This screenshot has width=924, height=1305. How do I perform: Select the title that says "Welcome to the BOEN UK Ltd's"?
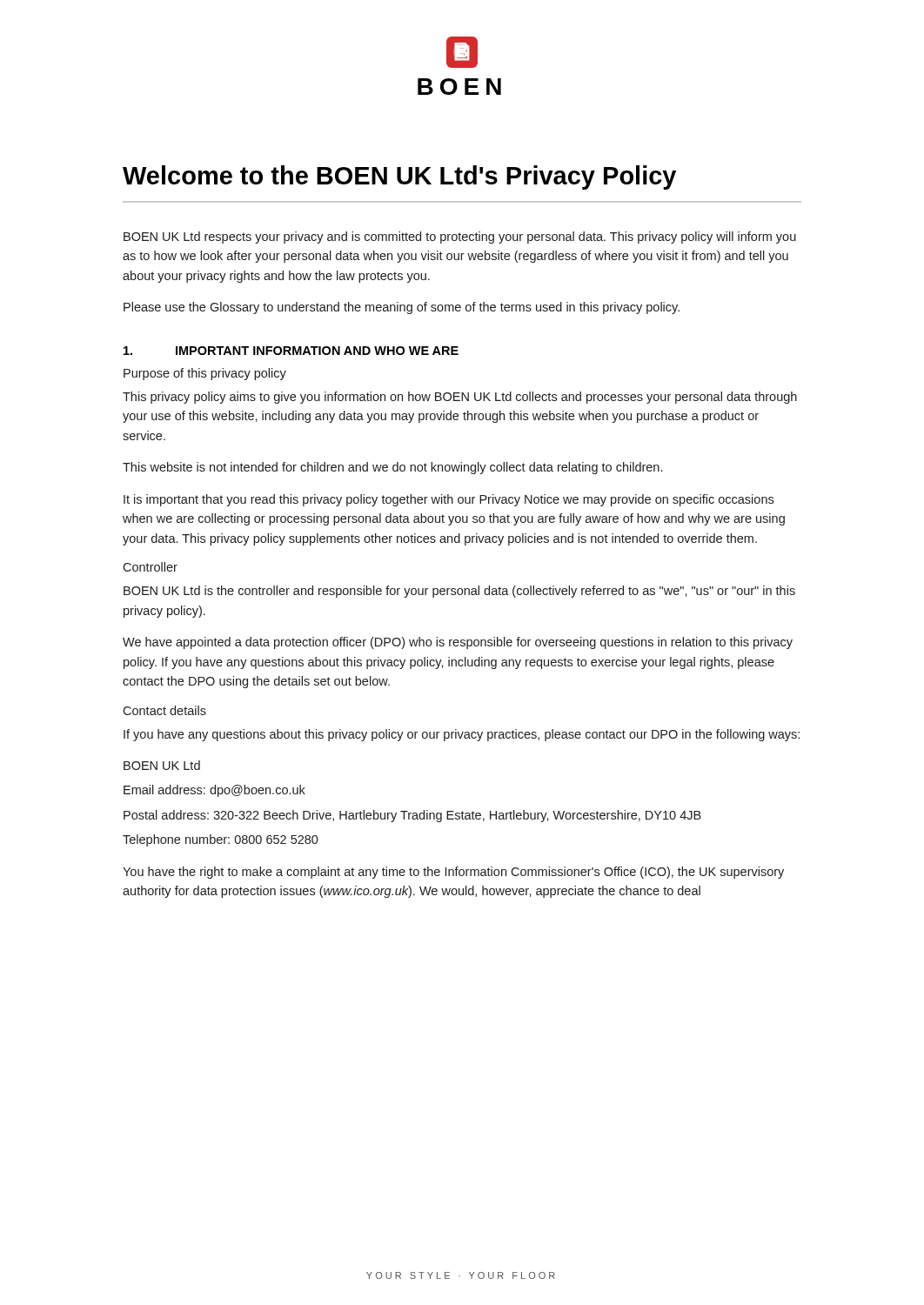[462, 182]
